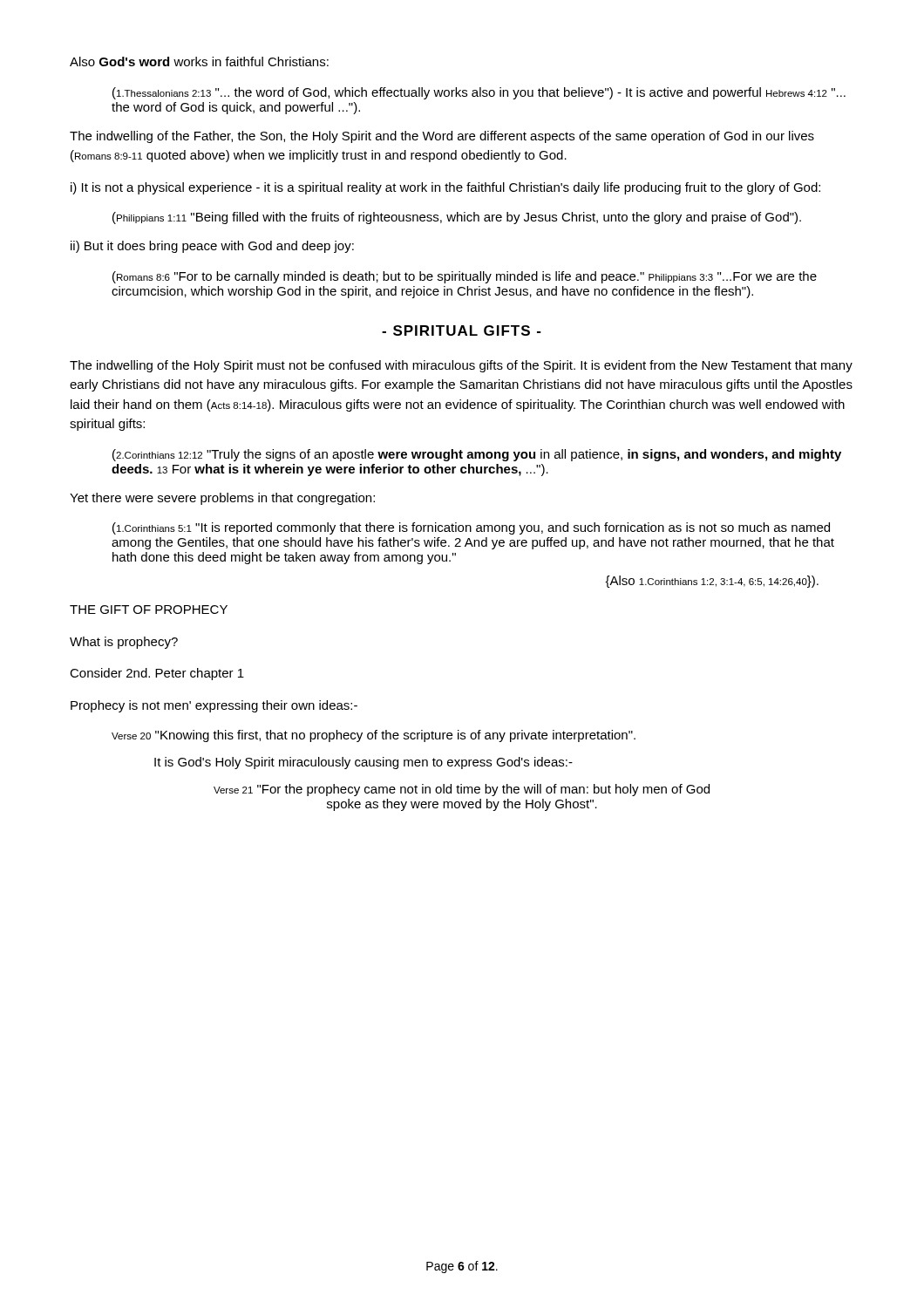Navigate to the region starting "The indwelling of the Holy"

click(x=462, y=416)
